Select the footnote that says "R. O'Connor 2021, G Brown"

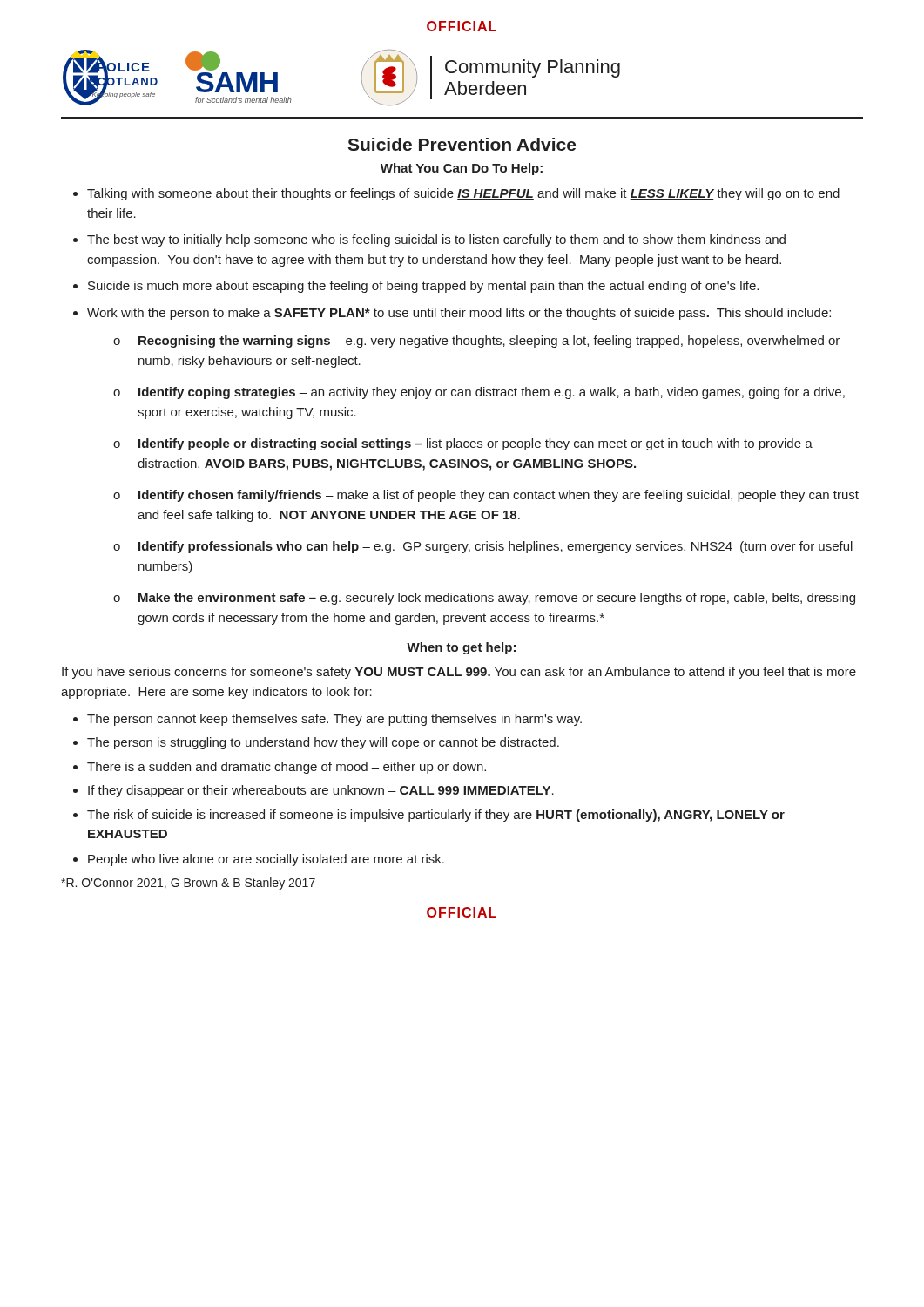click(x=188, y=883)
